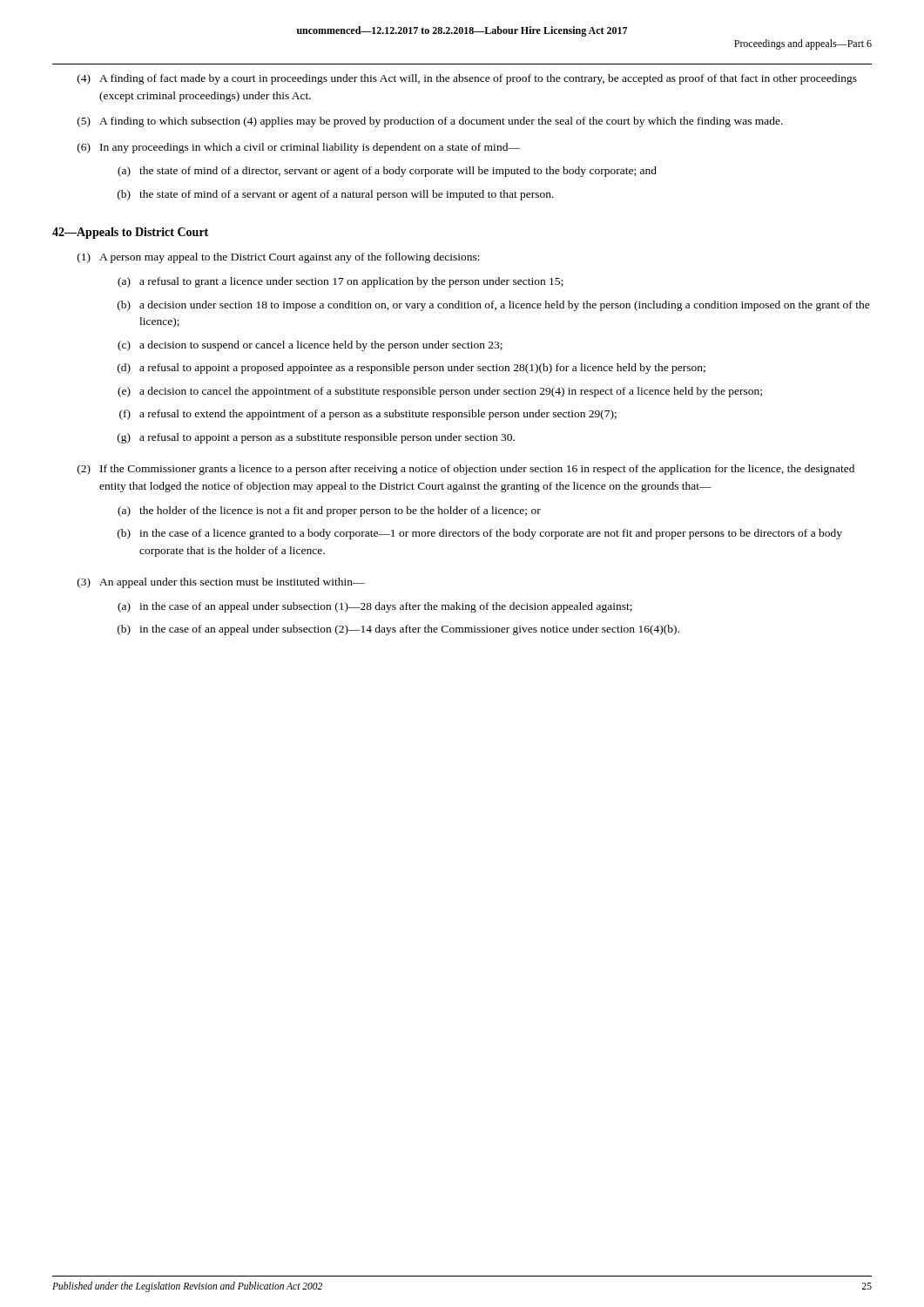Locate the block starting "(6) In any proceedings in which"

[462, 173]
